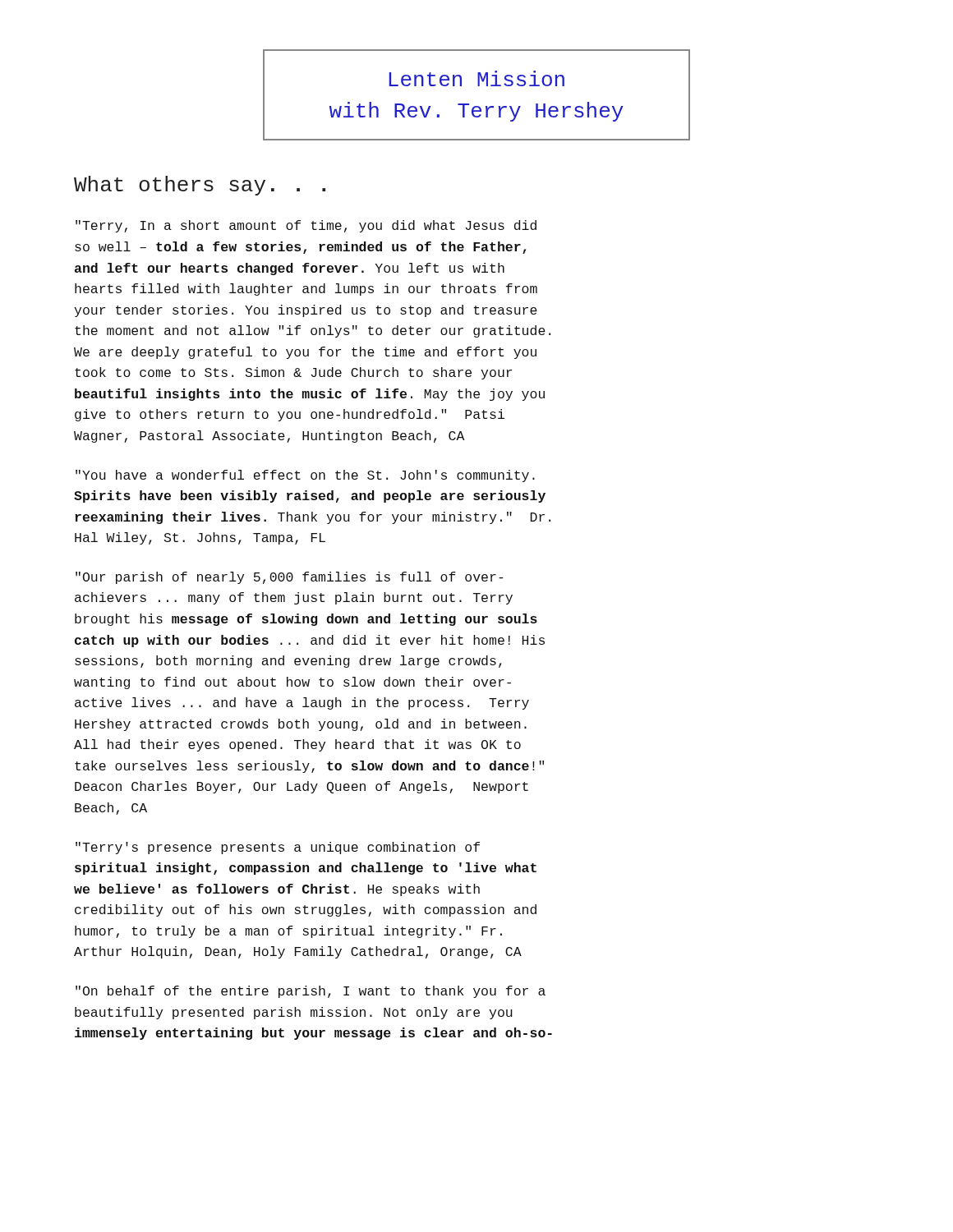
Task: Locate the text block that says ""You have a"
Action: tap(314, 507)
